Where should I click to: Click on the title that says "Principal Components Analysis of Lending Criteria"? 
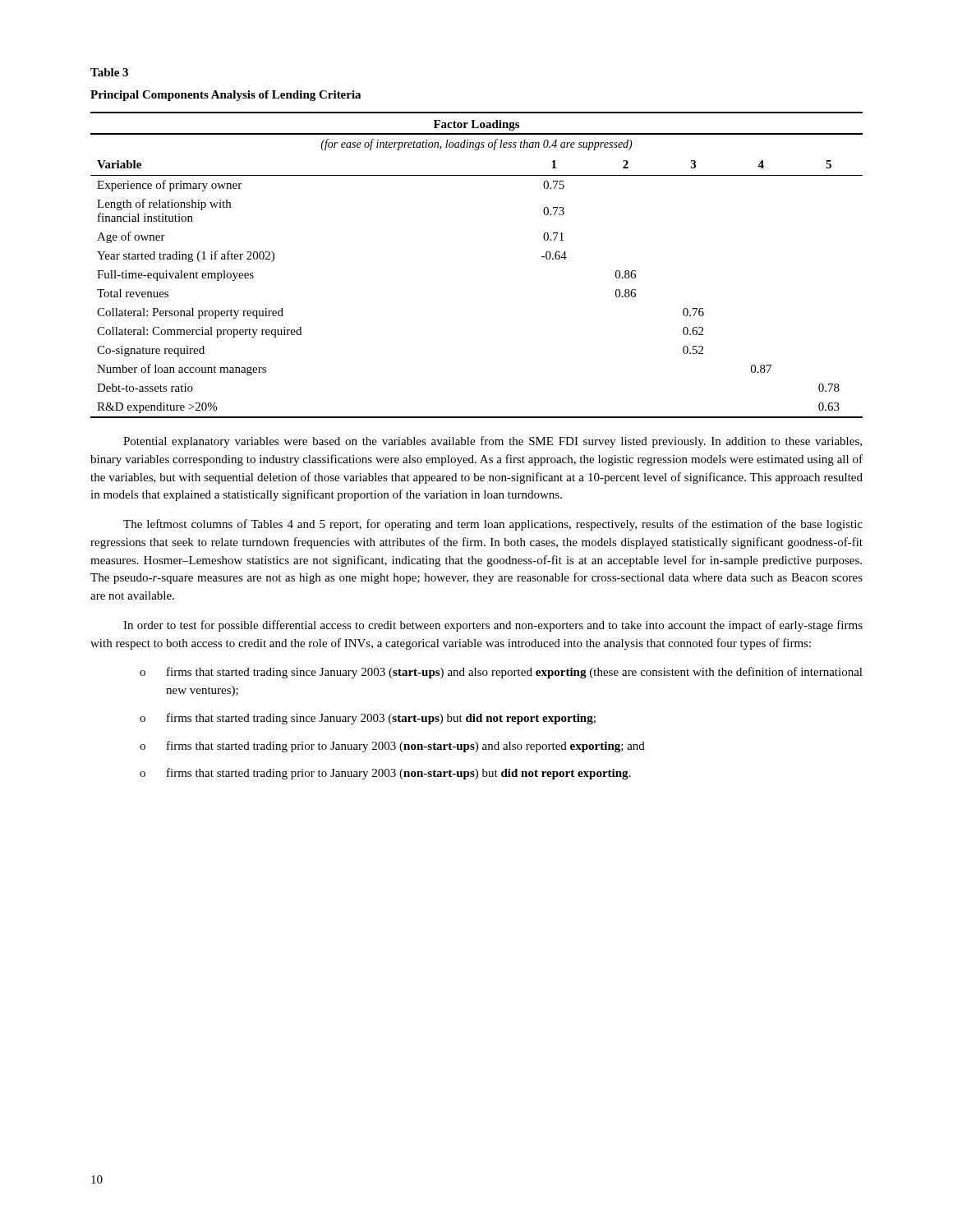point(226,94)
